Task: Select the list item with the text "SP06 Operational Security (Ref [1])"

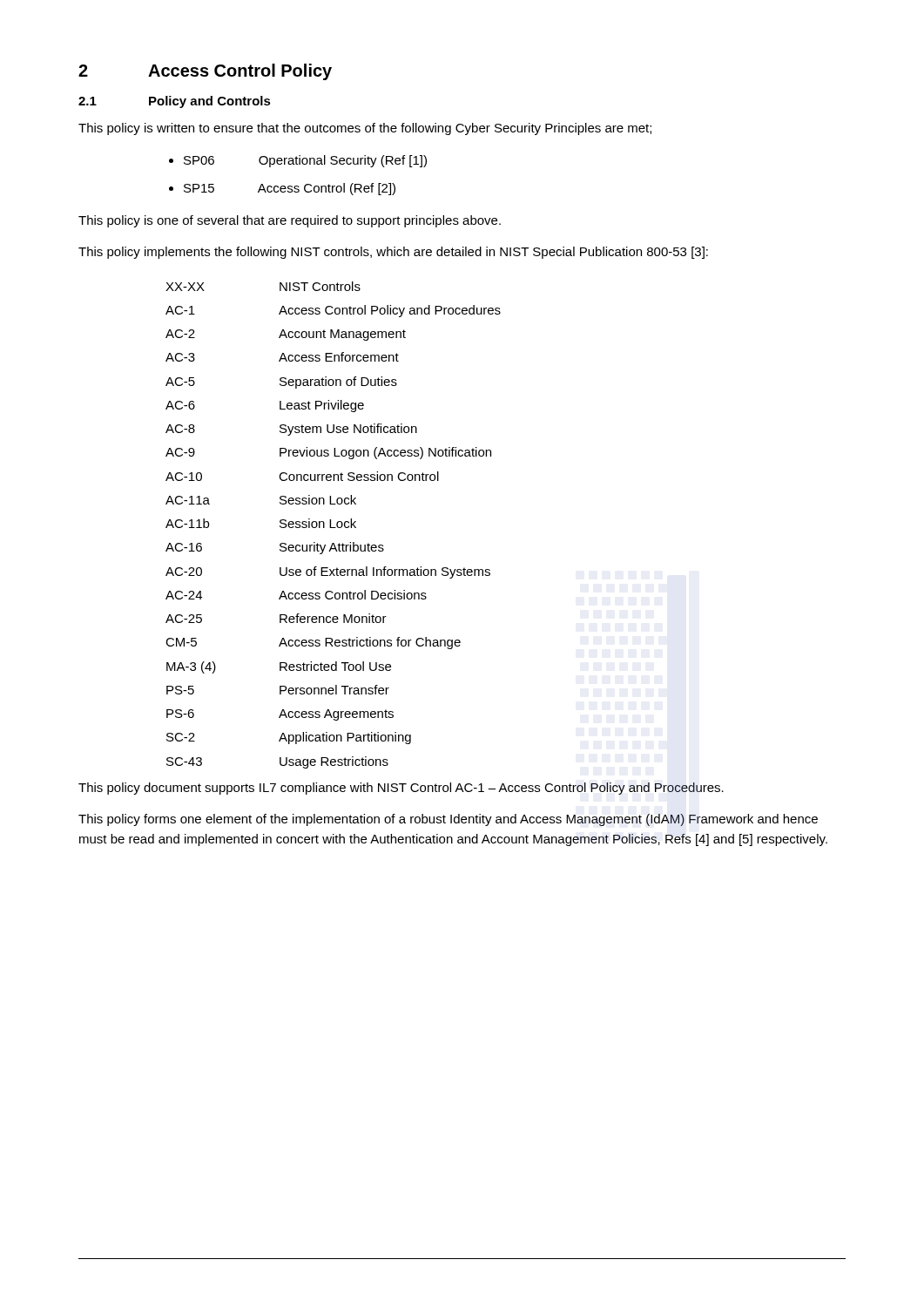Action: (x=305, y=160)
